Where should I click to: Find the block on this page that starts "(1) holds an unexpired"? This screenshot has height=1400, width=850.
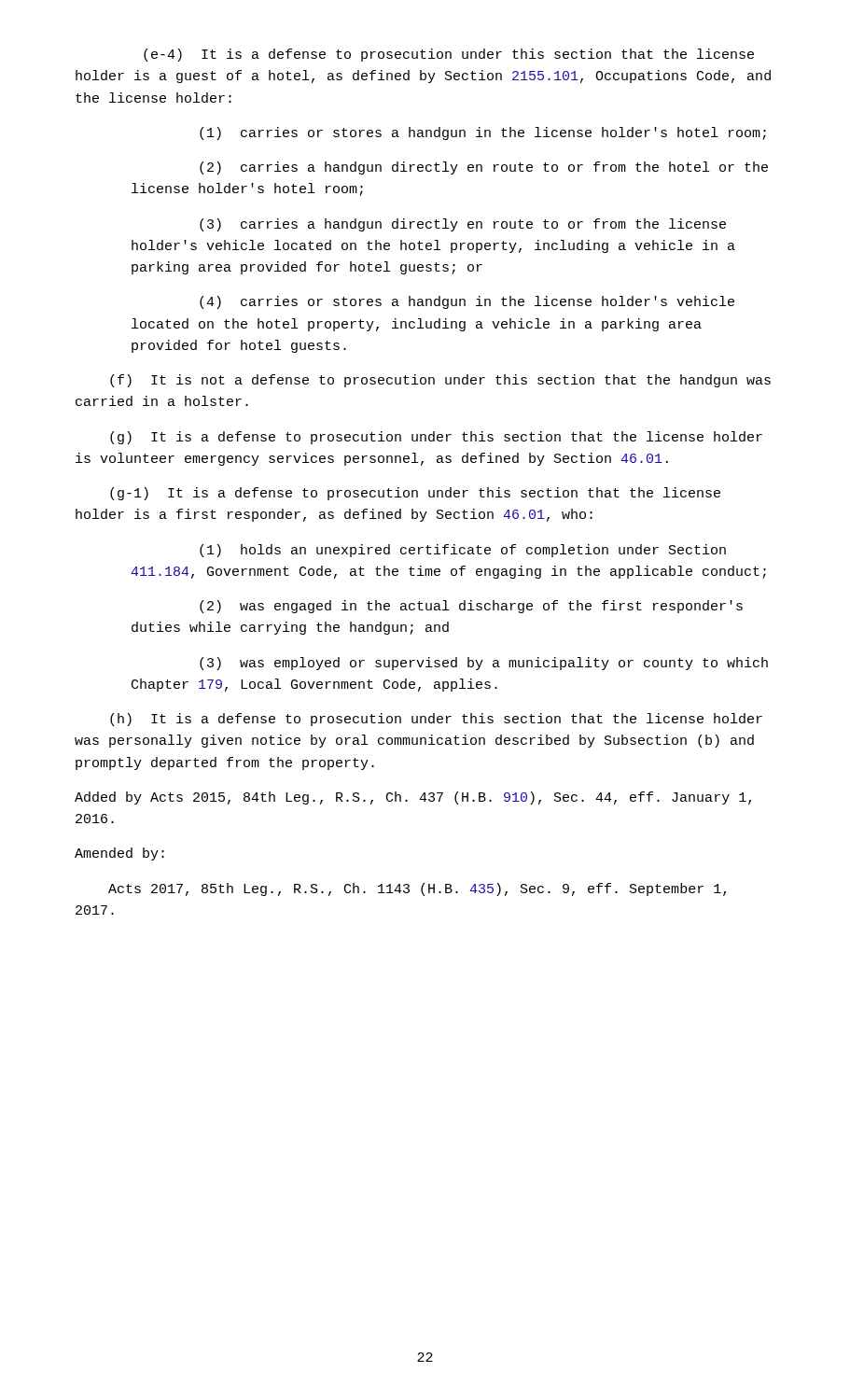point(450,562)
